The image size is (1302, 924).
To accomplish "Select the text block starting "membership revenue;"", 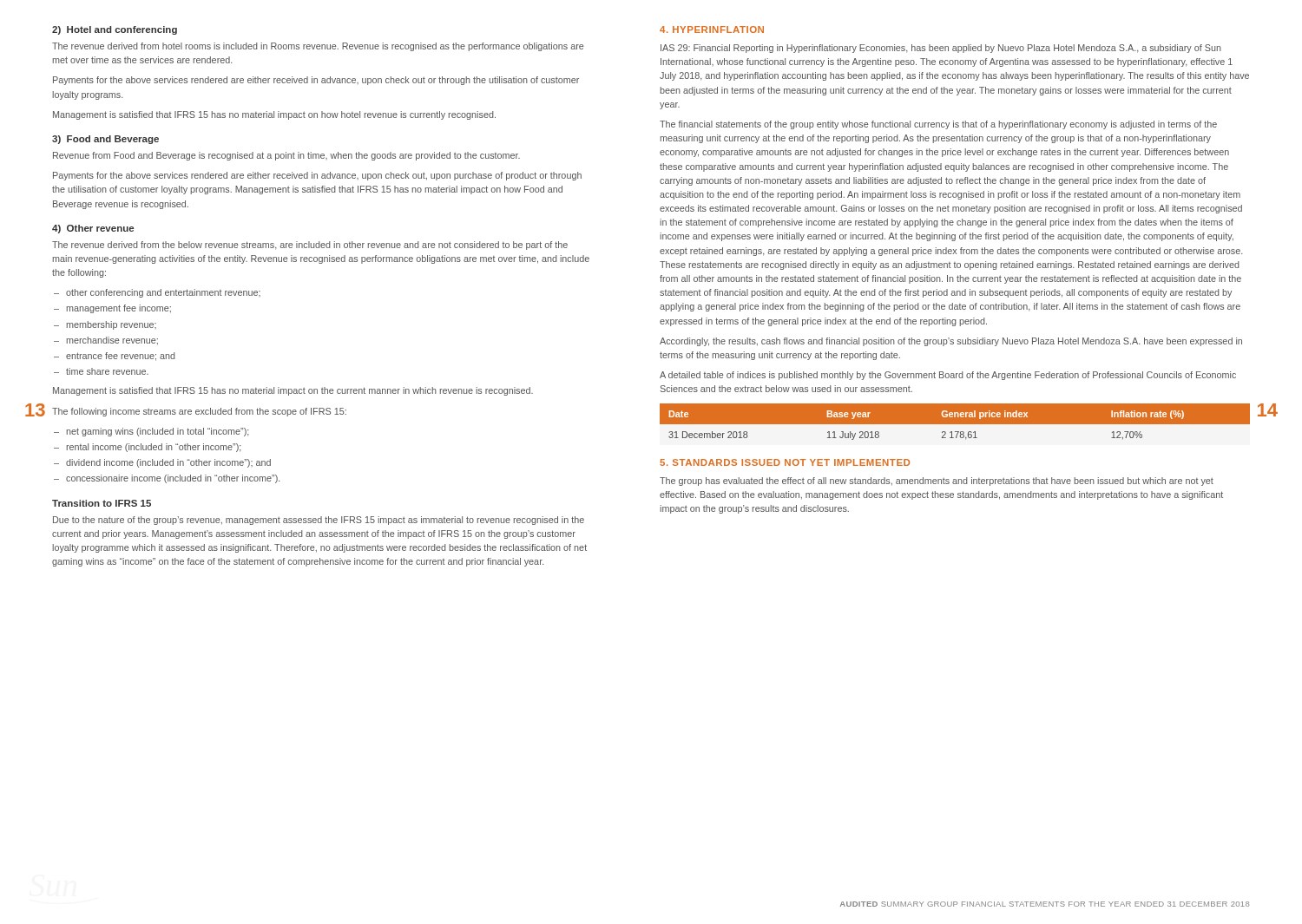I will (111, 324).
